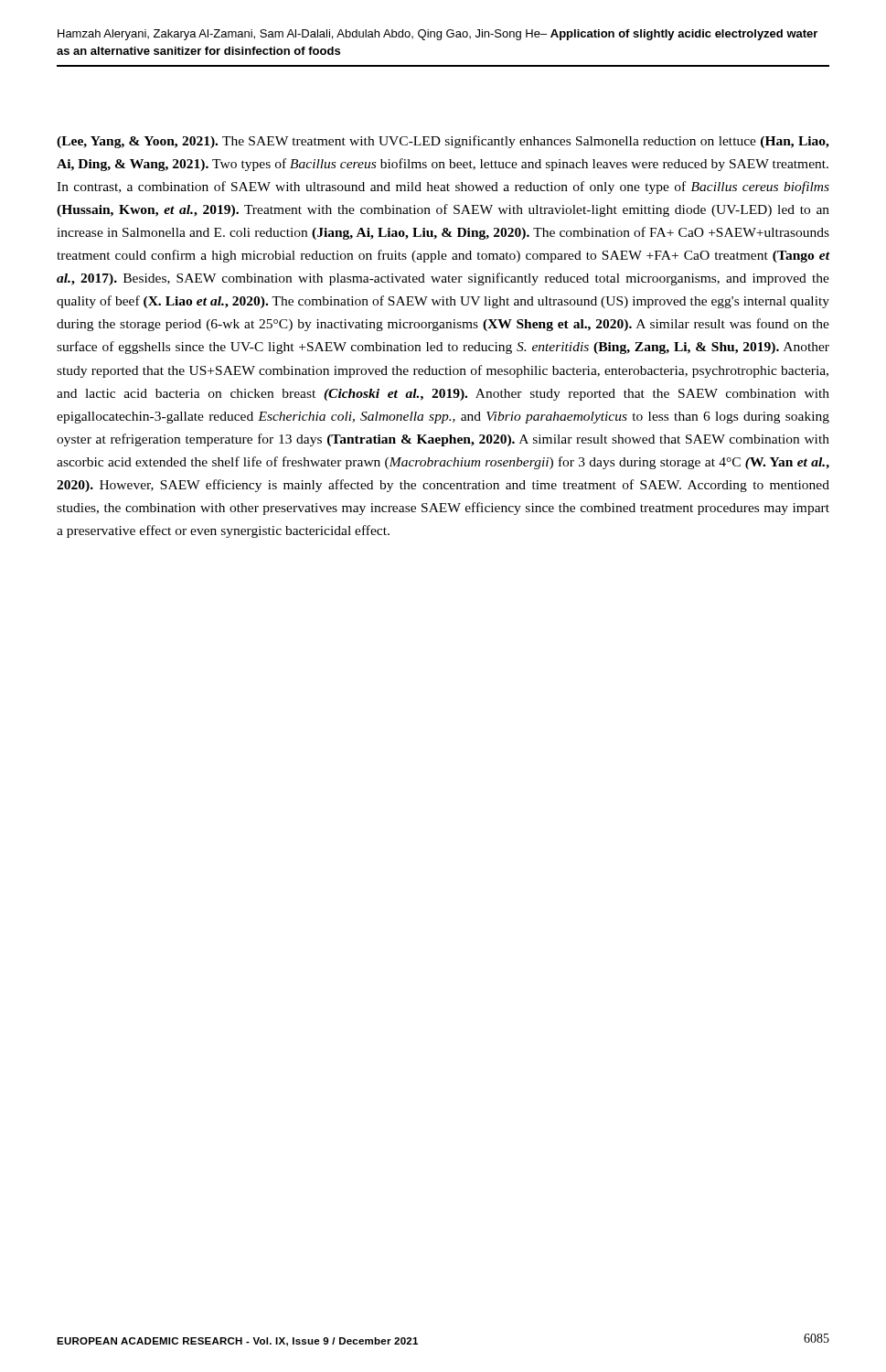The width and height of the screenshot is (886, 1372).
Task: Click on the text block containing "(Lee, Yang, &"
Action: pos(443,335)
